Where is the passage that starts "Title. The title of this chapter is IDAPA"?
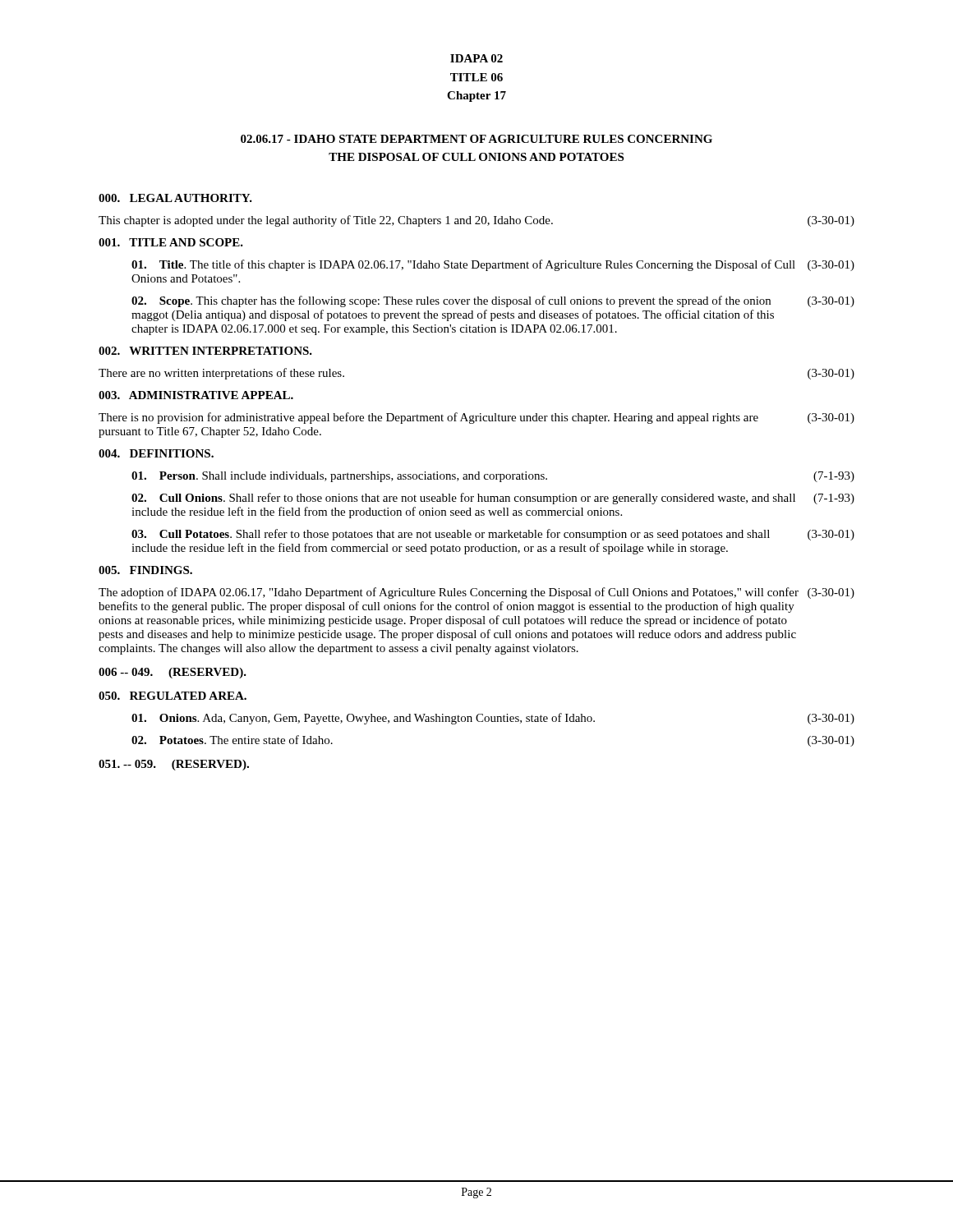 pyautogui.click(x=493, y=271)
